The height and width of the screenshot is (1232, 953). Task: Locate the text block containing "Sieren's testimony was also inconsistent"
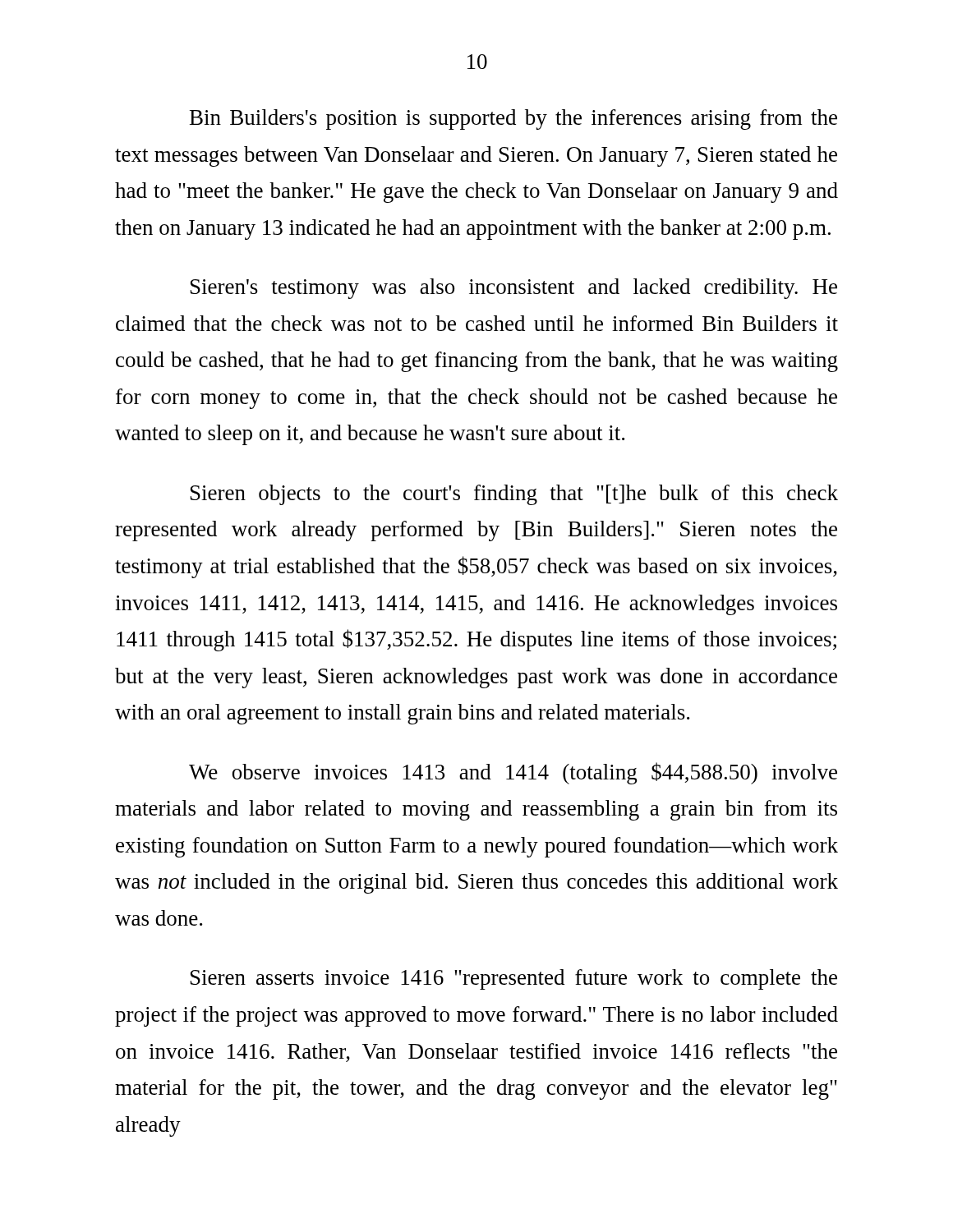pos(476,360)
